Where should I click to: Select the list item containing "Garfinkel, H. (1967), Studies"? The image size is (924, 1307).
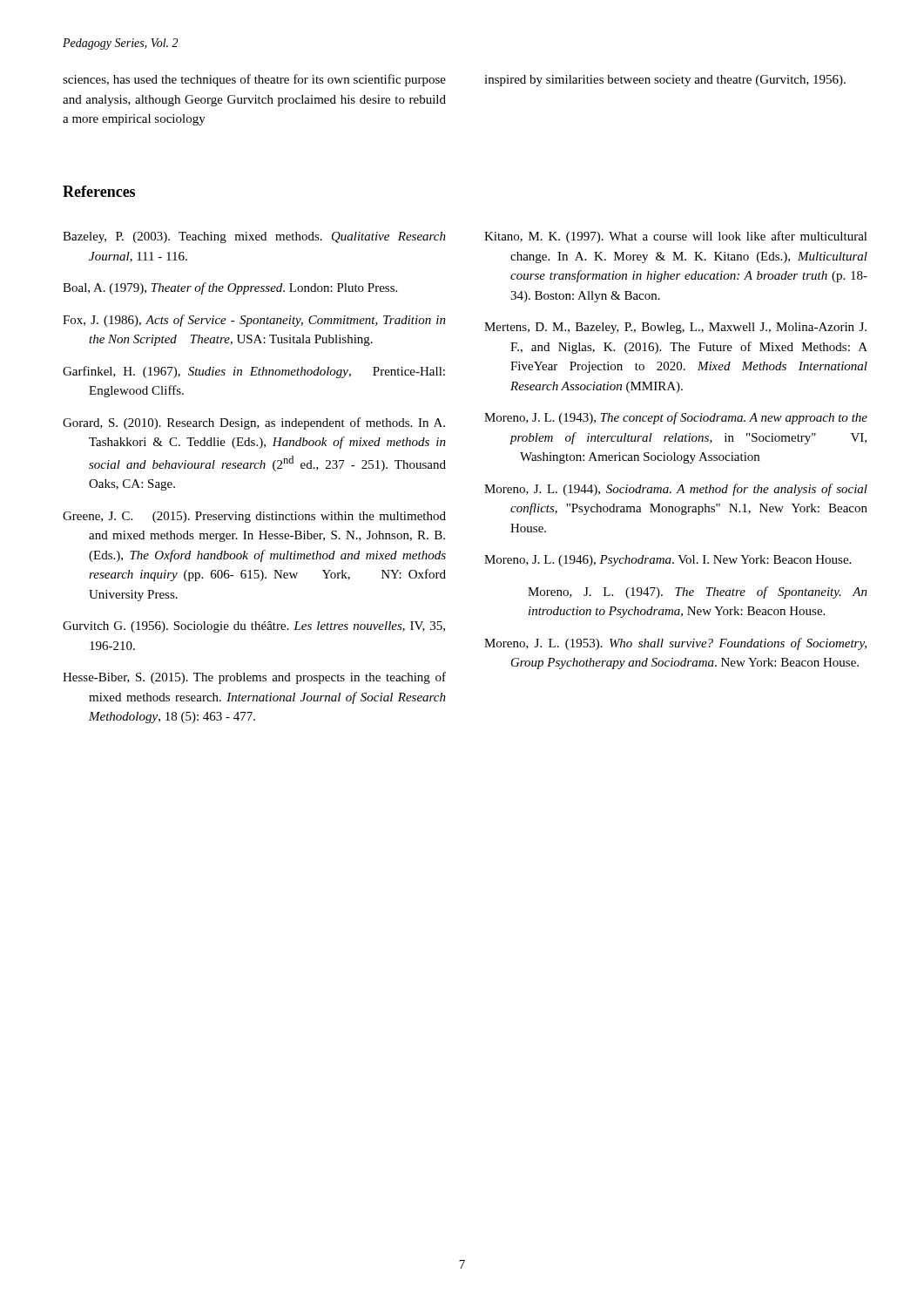point(254,381)
